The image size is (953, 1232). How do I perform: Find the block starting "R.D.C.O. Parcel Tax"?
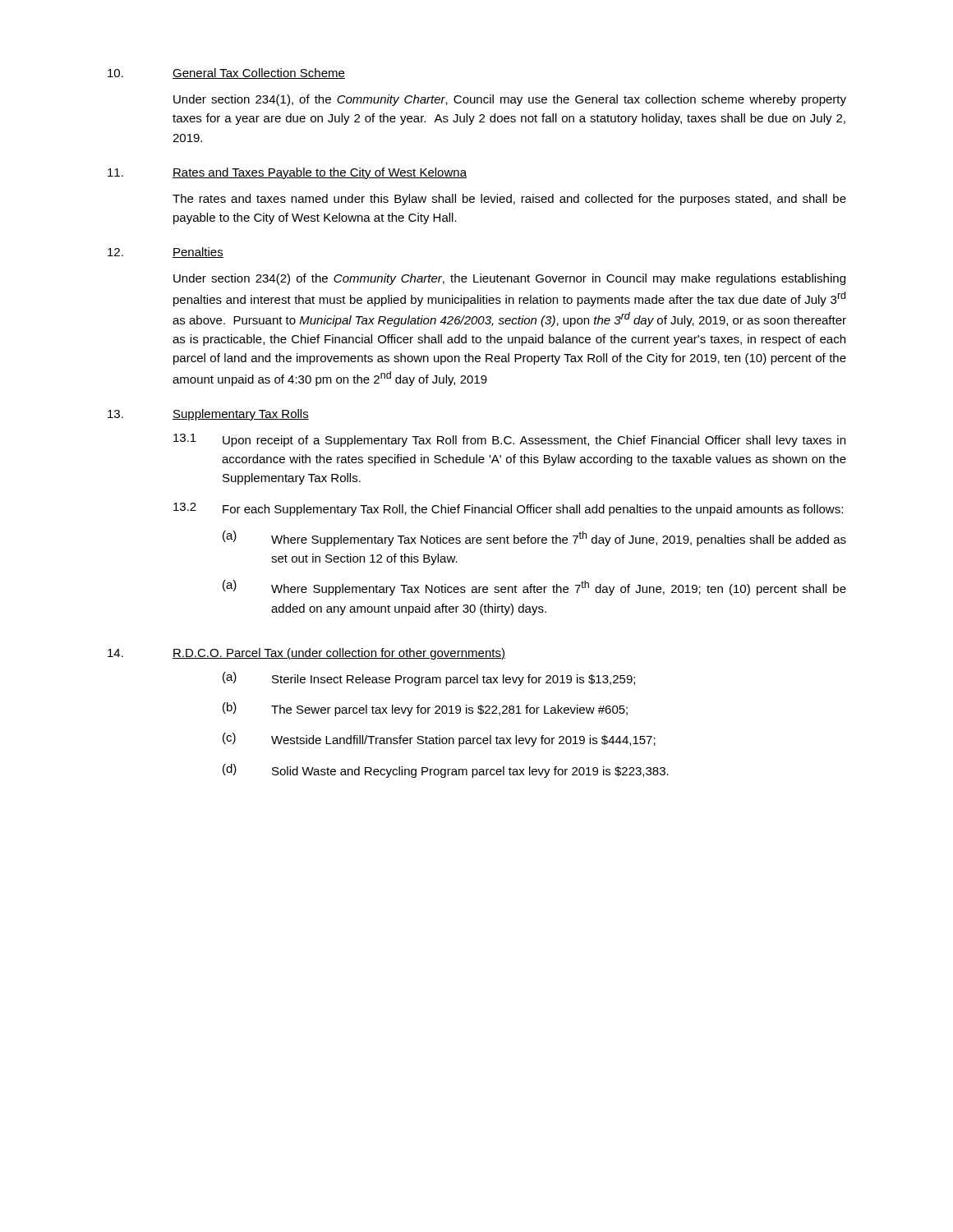[x=339, y=652]
